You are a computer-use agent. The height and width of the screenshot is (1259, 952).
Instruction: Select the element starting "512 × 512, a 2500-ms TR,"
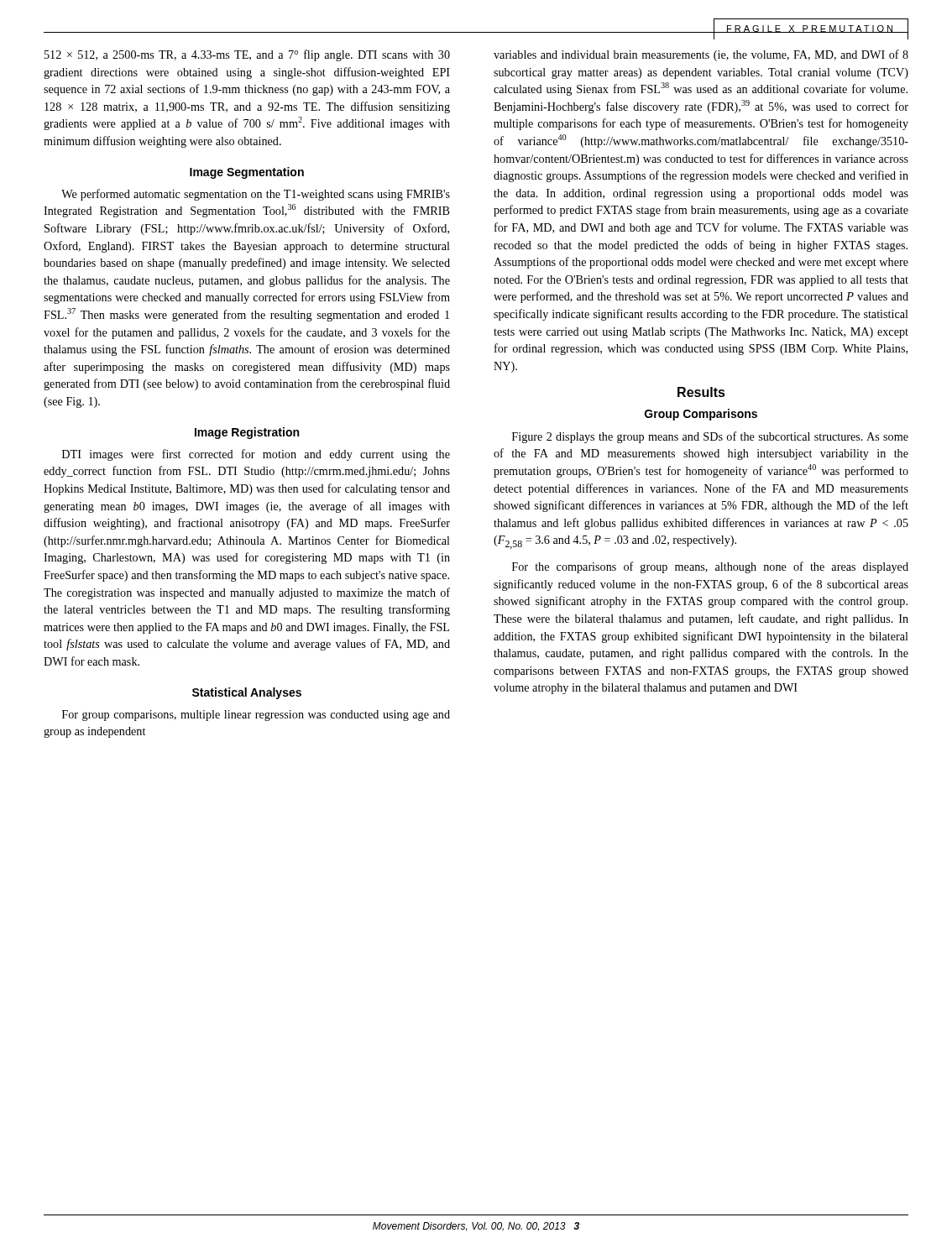[x=247, y=98]
